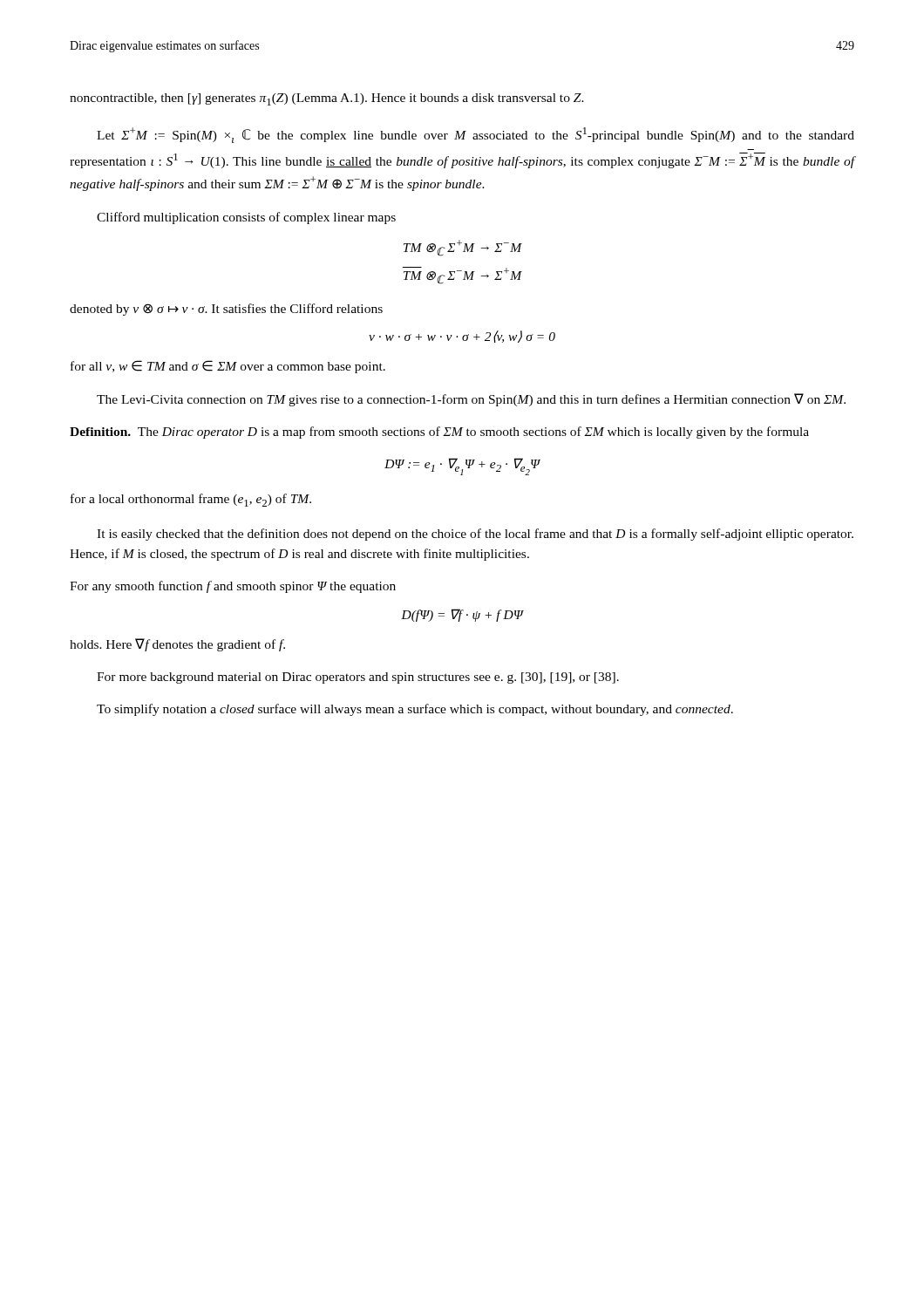This screenshot has width=924, height=1308.
Task: Locate the element starting "for a local orthonormal frame"
Action: 191,500
